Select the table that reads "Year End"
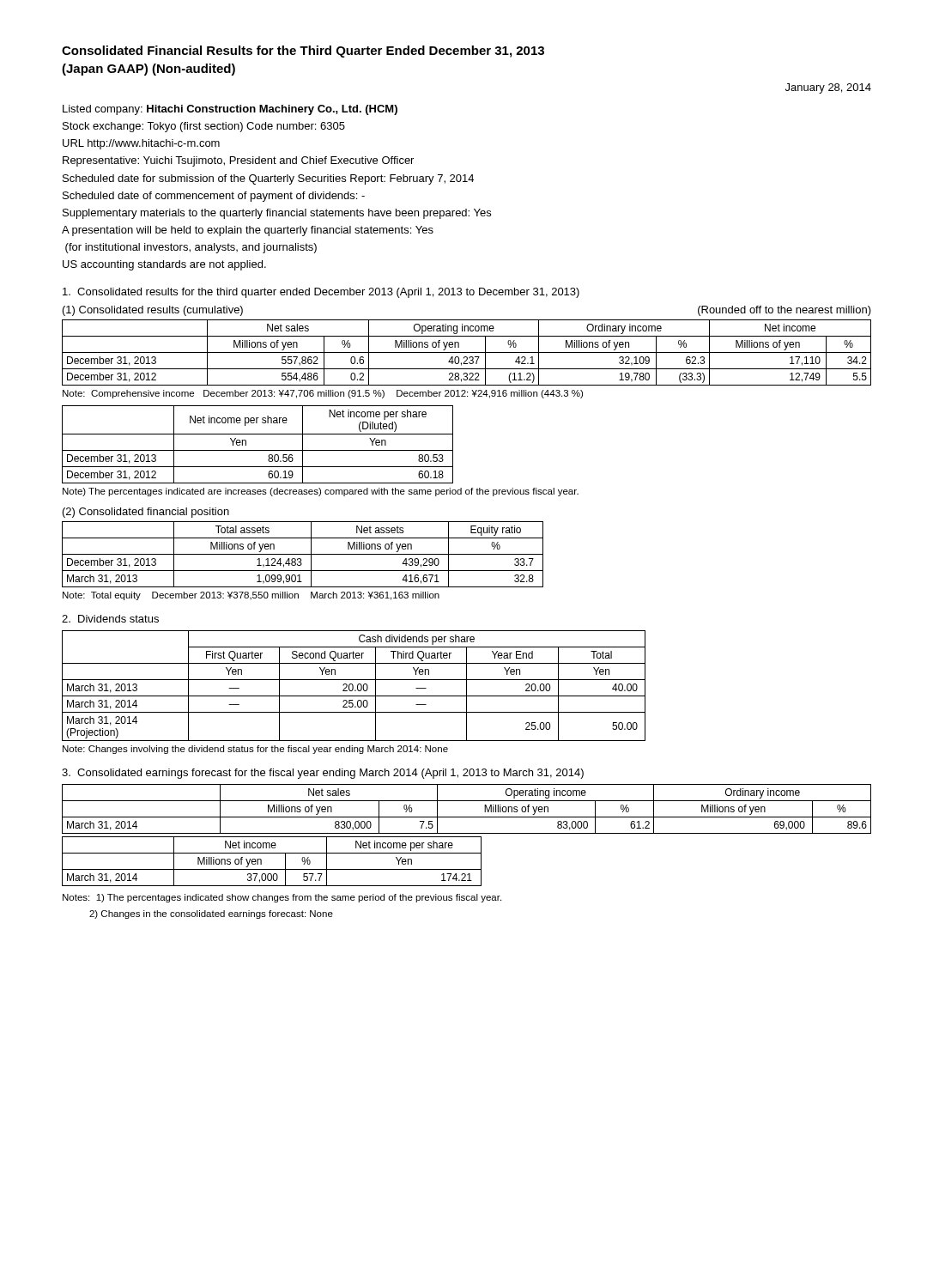 (466, 686)
